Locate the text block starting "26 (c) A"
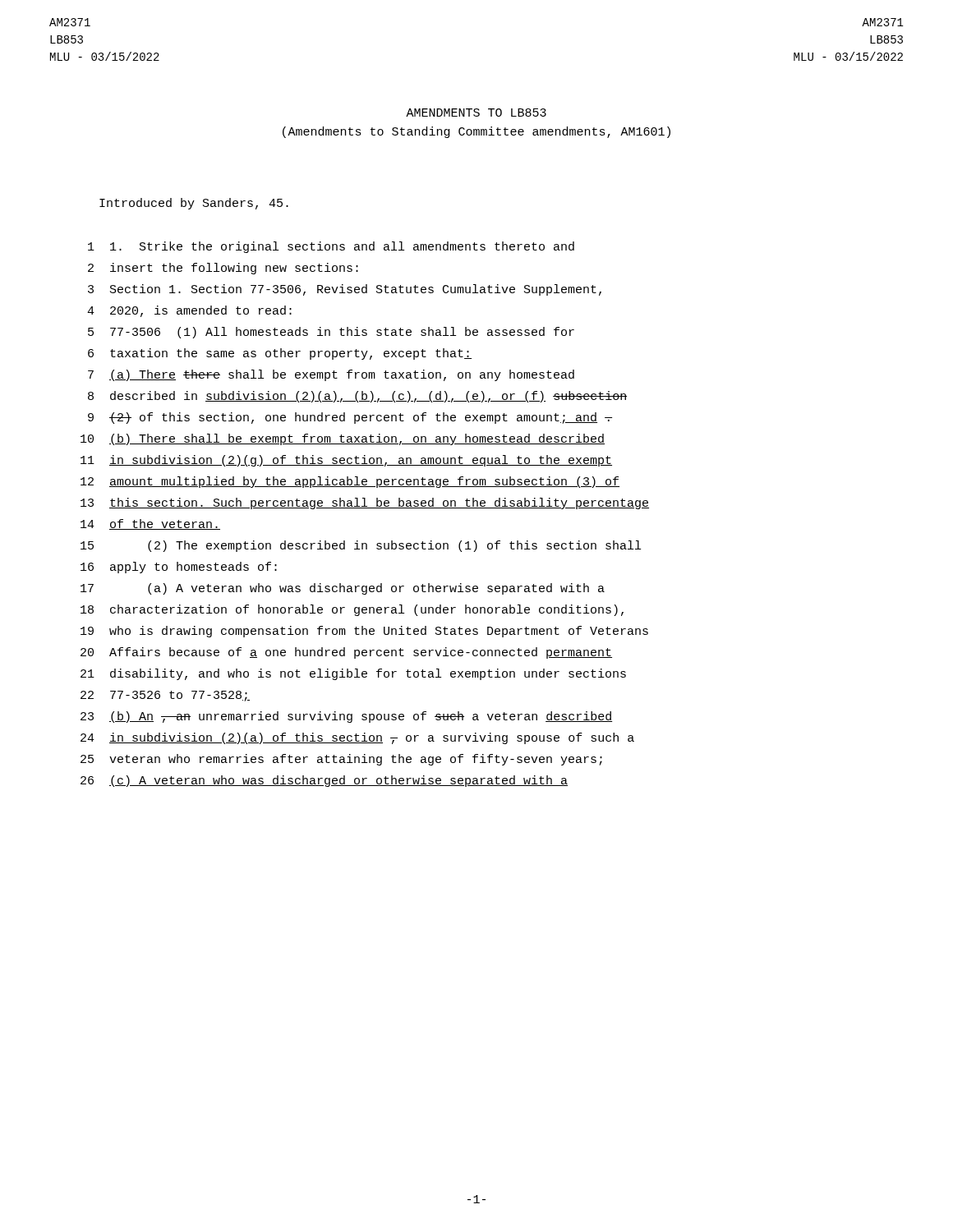This screenshot has height=1232, width=953. 476,782
